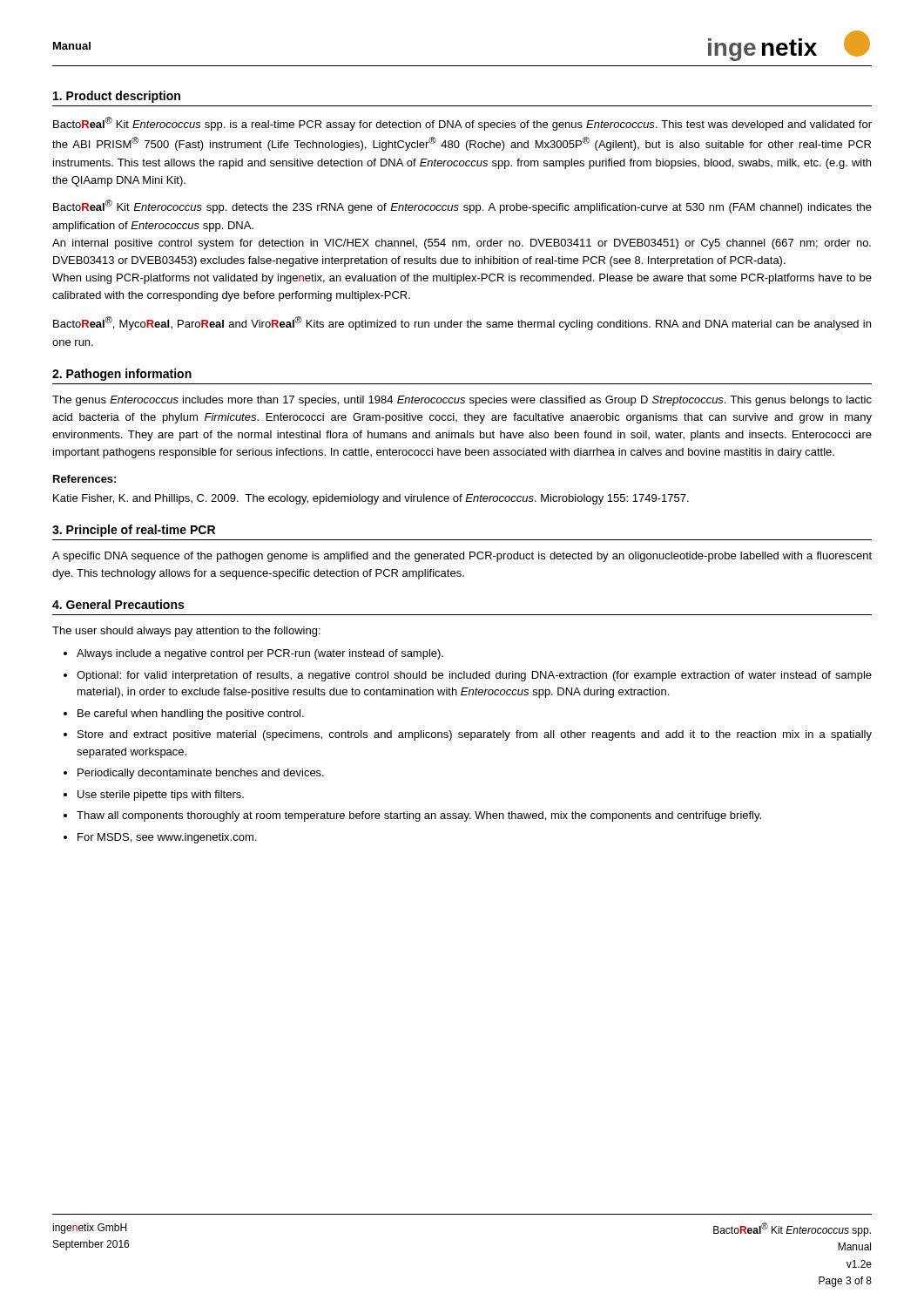Locate the text "Be careful when handling the positive control."

pos(191,713)
